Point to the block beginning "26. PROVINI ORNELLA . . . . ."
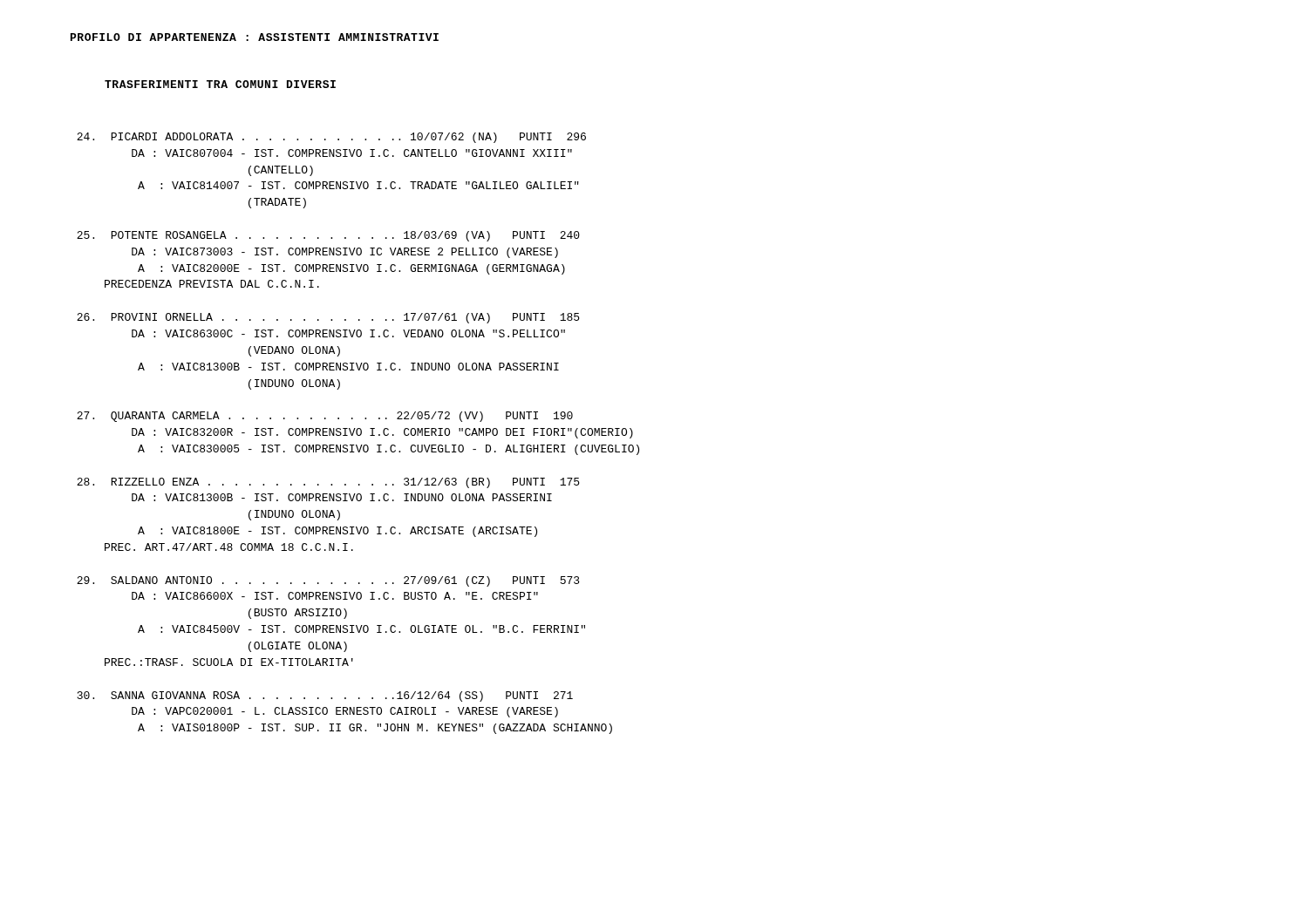Screen dimensions: 924x1308 (x=325, y=351)
